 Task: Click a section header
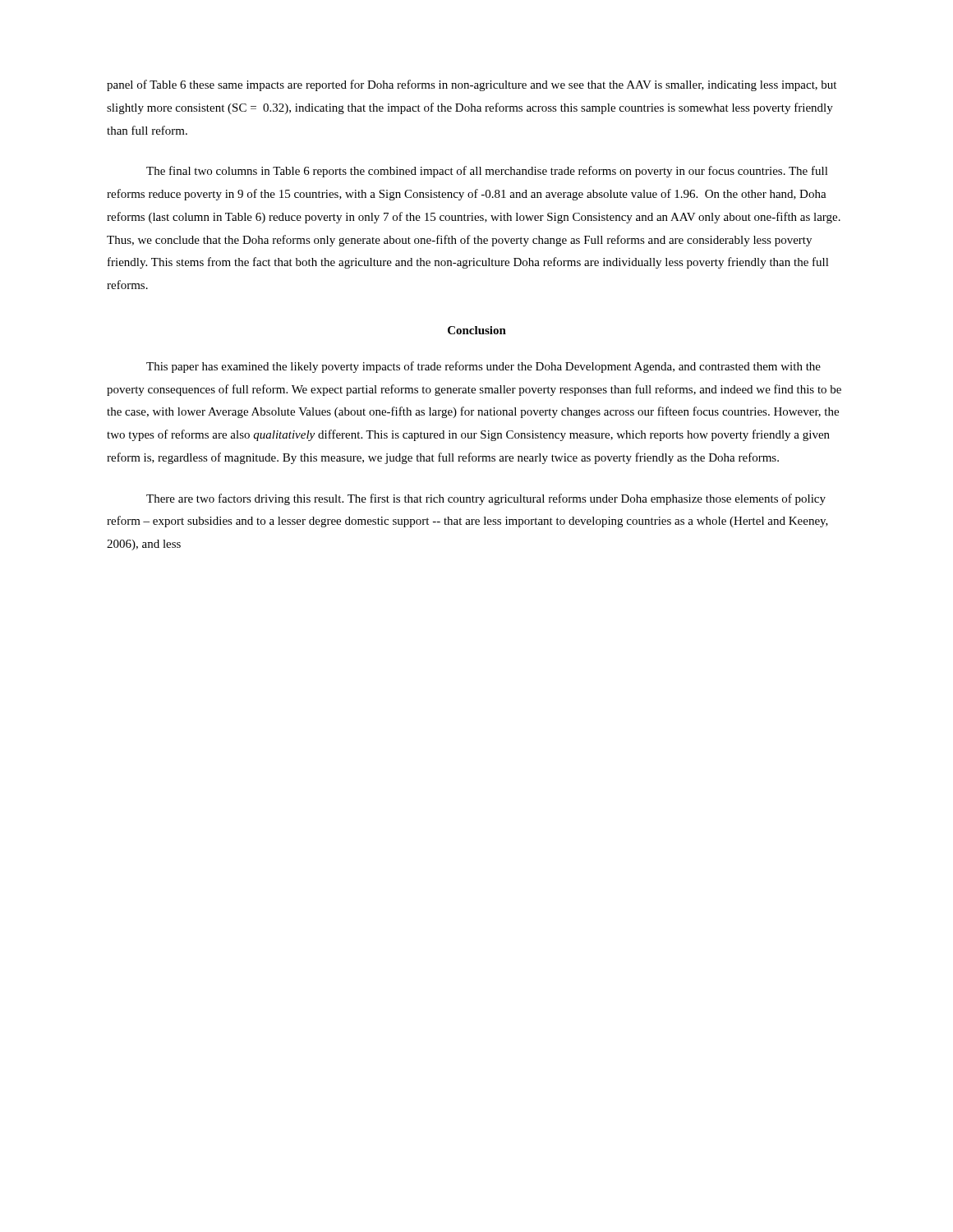pyautogui.click(x=476, y=330)
